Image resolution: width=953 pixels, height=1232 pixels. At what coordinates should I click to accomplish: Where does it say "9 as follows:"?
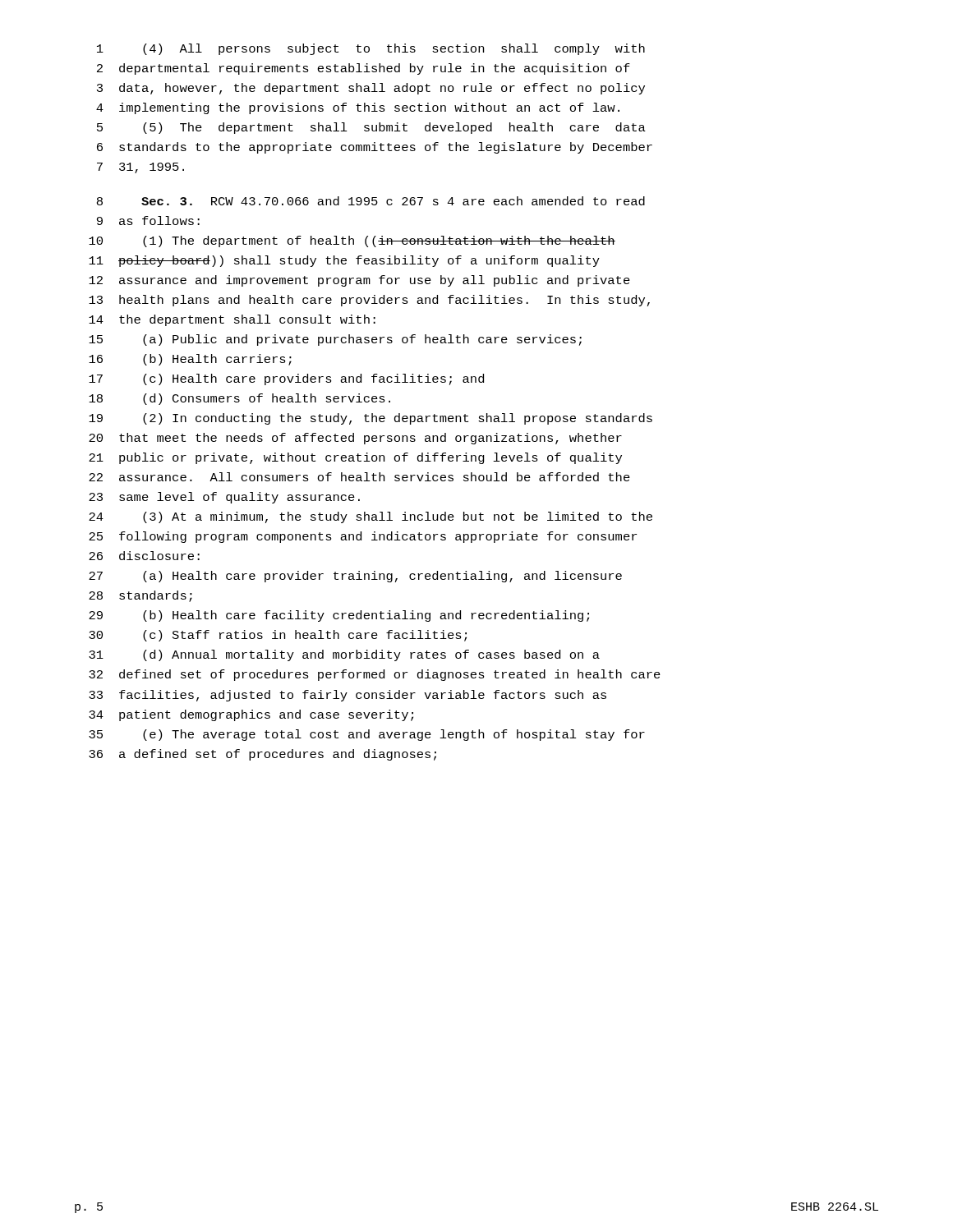148,221
